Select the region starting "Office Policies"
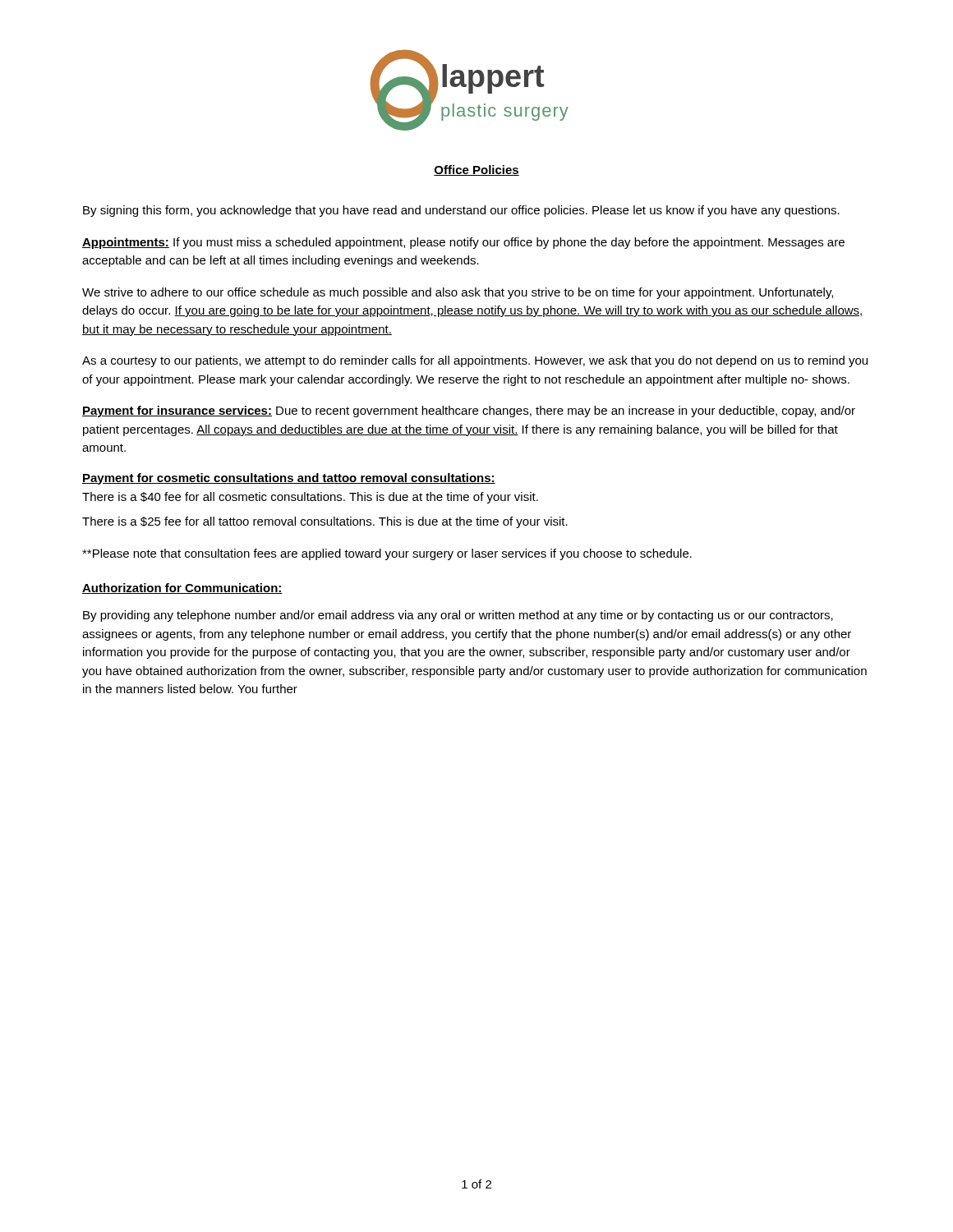The width and height of the screenshot is (953, 1232). pos(476,170)
